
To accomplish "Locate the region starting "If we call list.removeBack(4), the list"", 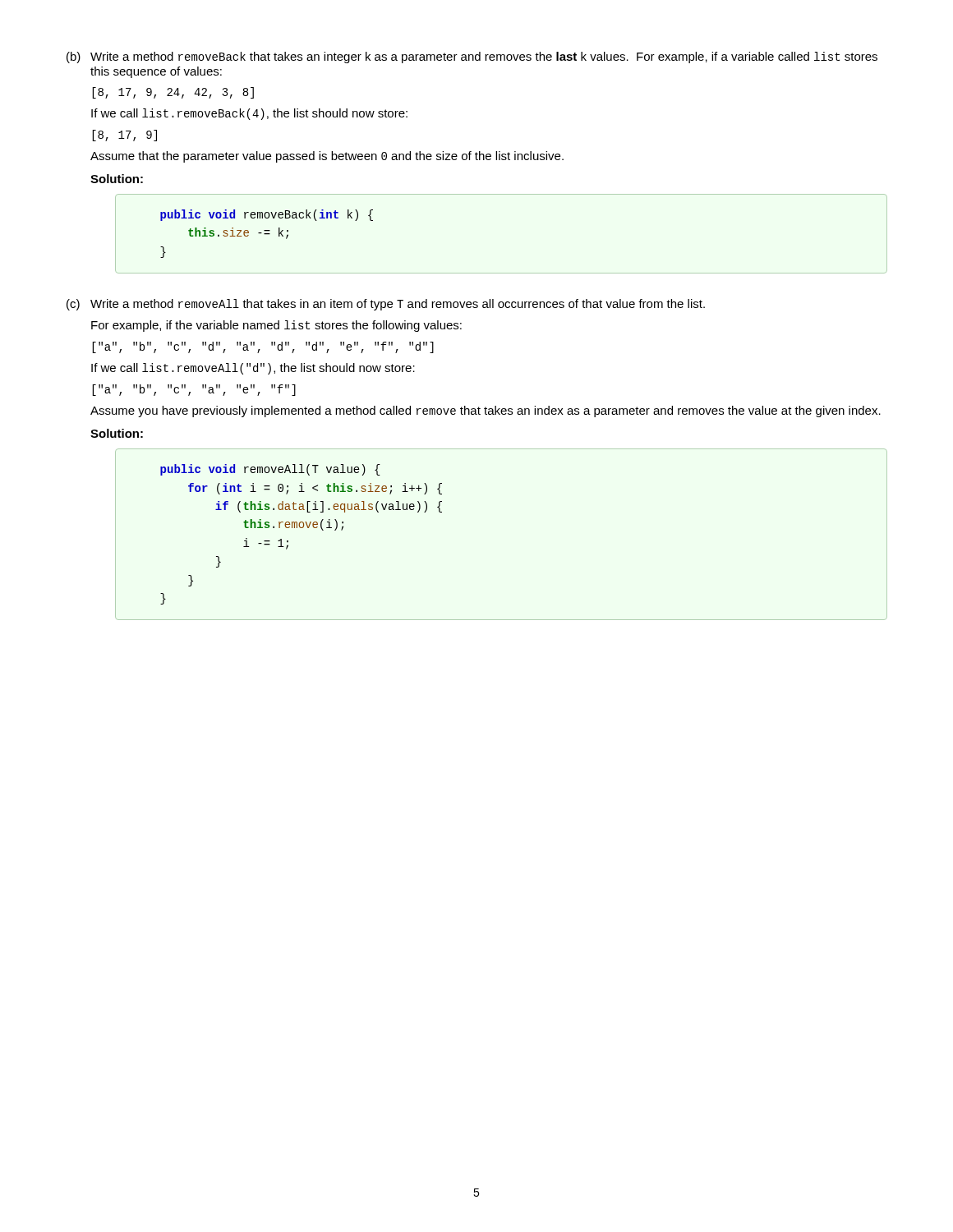I will tap(249, 113).
